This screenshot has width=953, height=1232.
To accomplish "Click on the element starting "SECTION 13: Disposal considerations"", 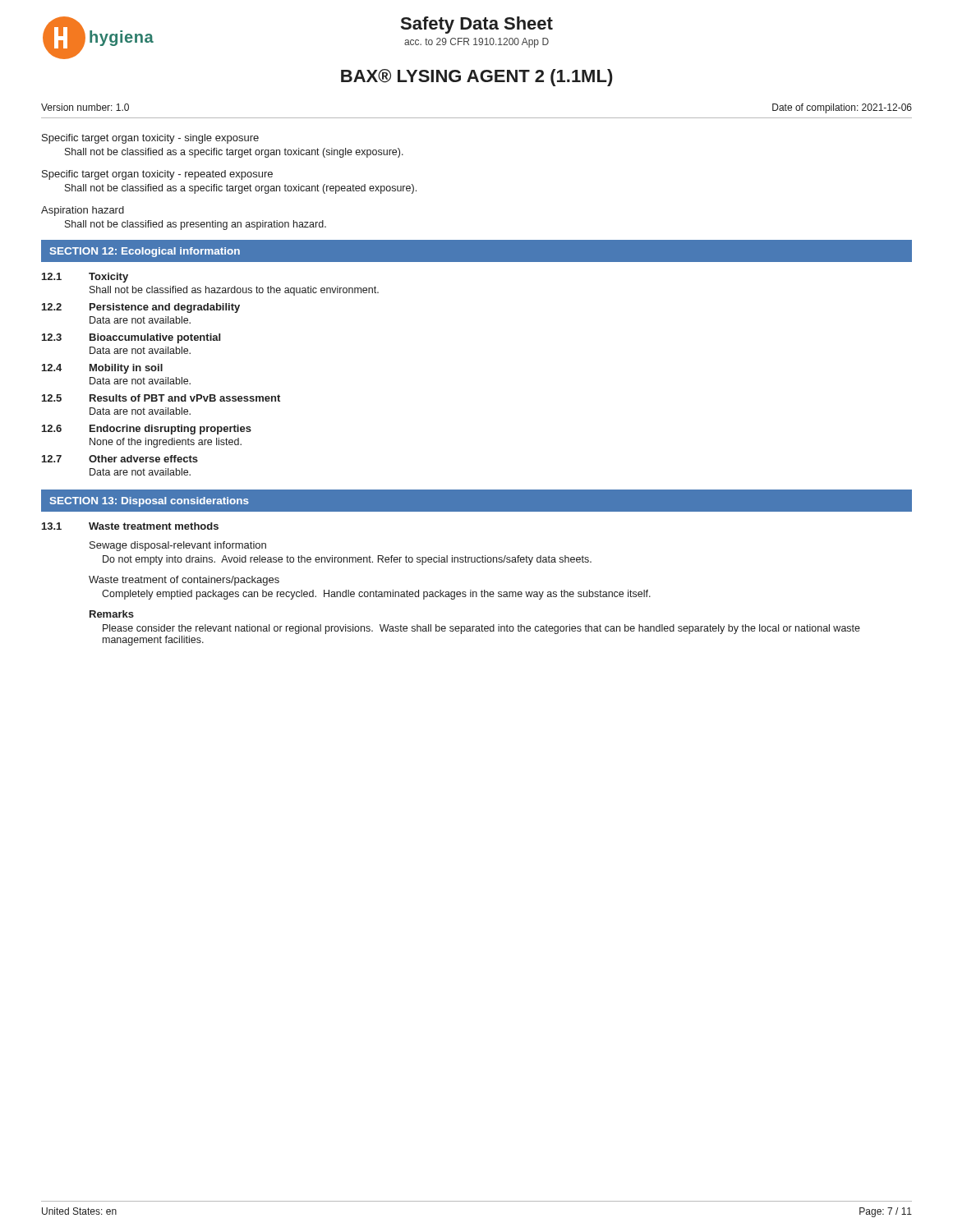I will [x=149, y=501].
